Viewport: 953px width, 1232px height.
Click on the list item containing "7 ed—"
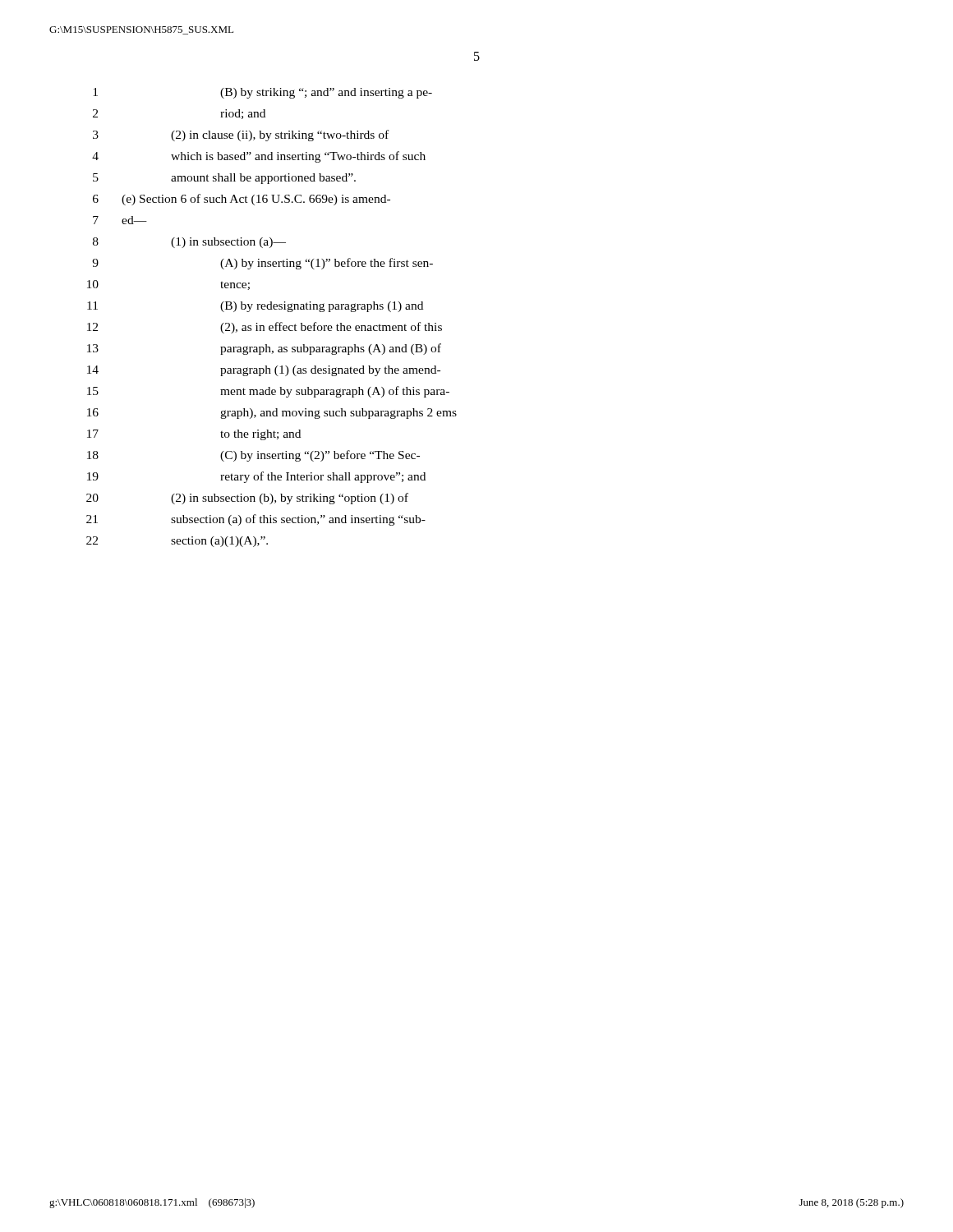pyautogui.click(x=120, y=220)
